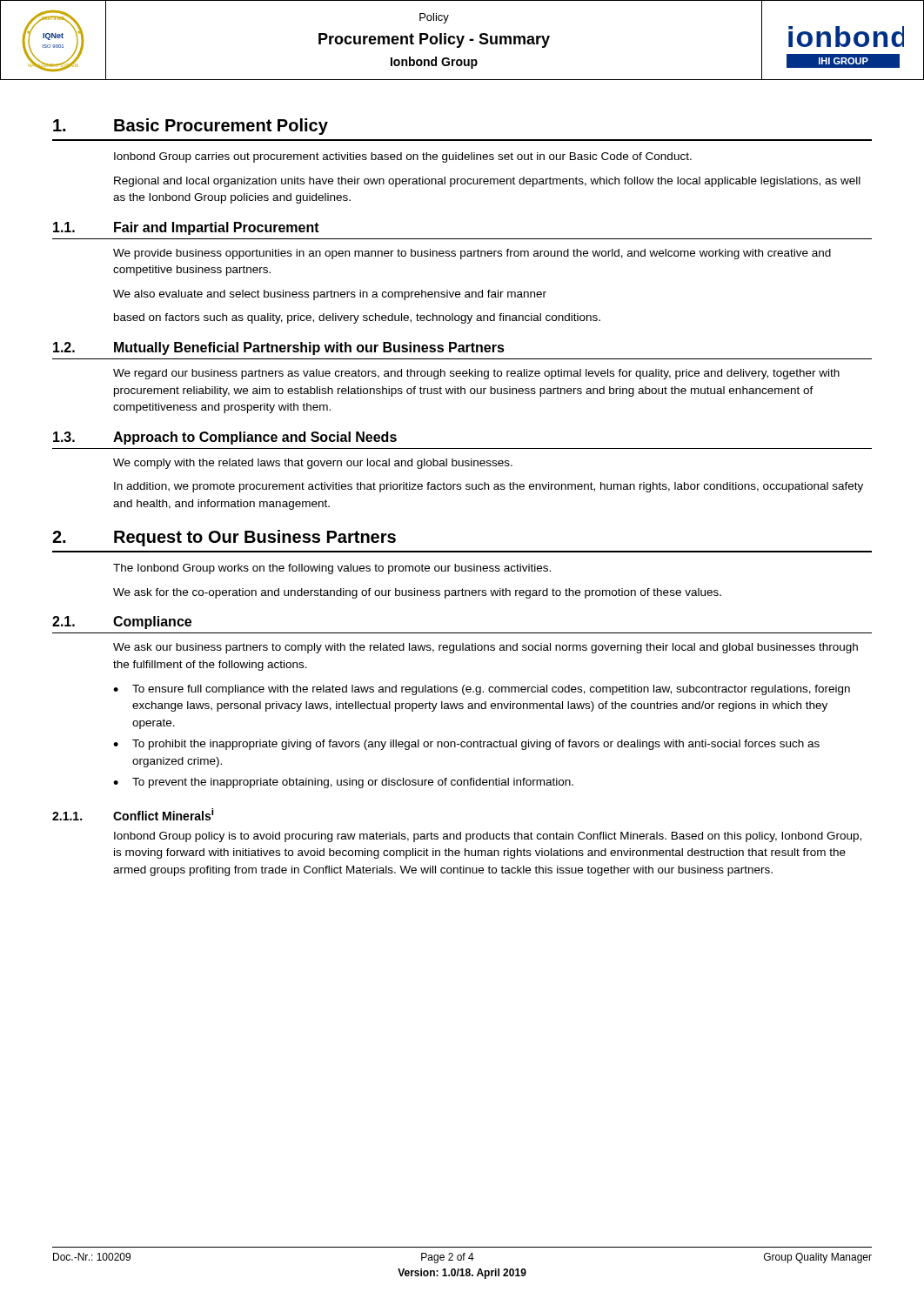Find the text block containing "Regional and local organization"
This screenshot has width=924, height=1305.
(487, 189)
